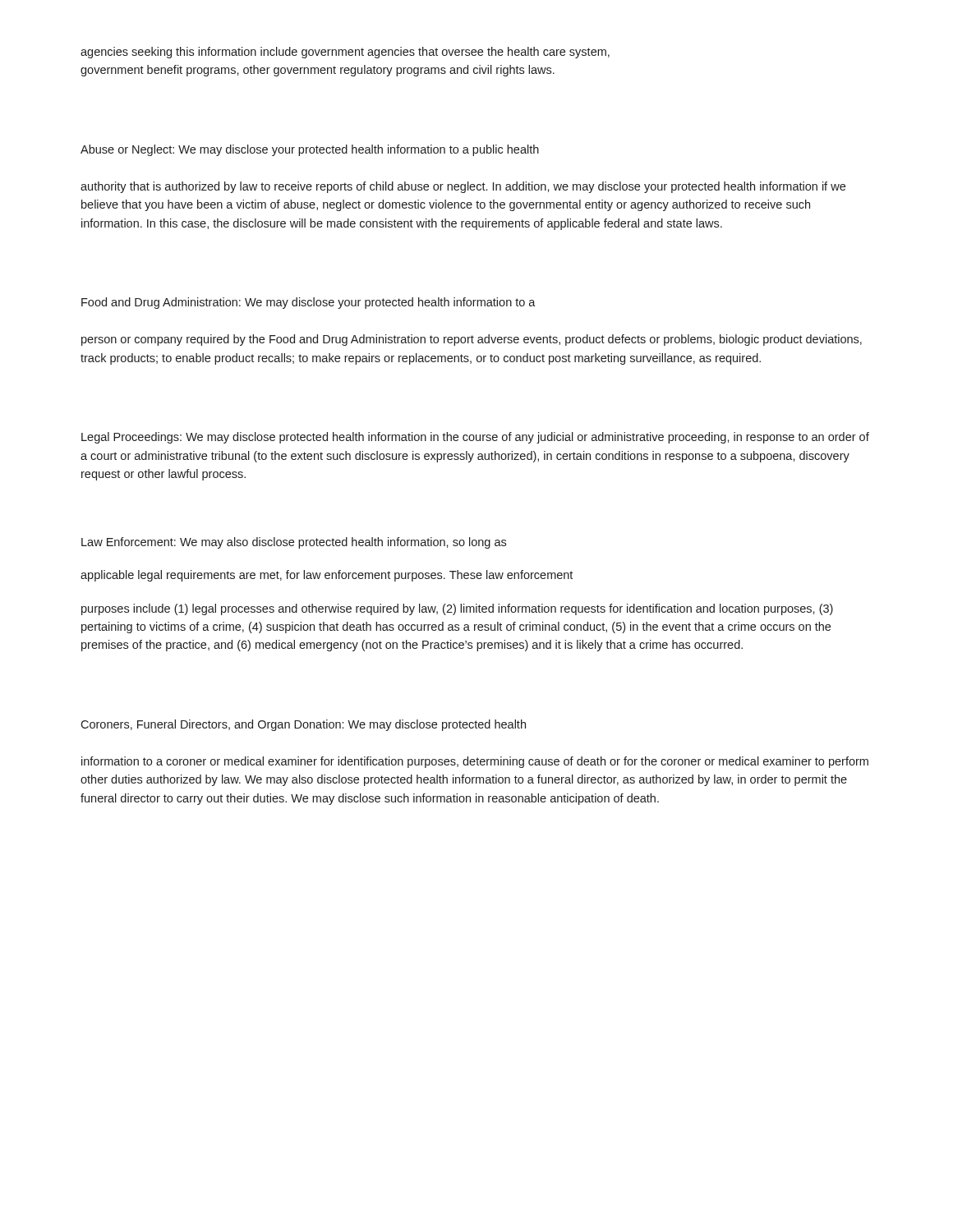
Task: Select the text block that says "Law Enforcement: We may also disclose"
Action: 294,542
